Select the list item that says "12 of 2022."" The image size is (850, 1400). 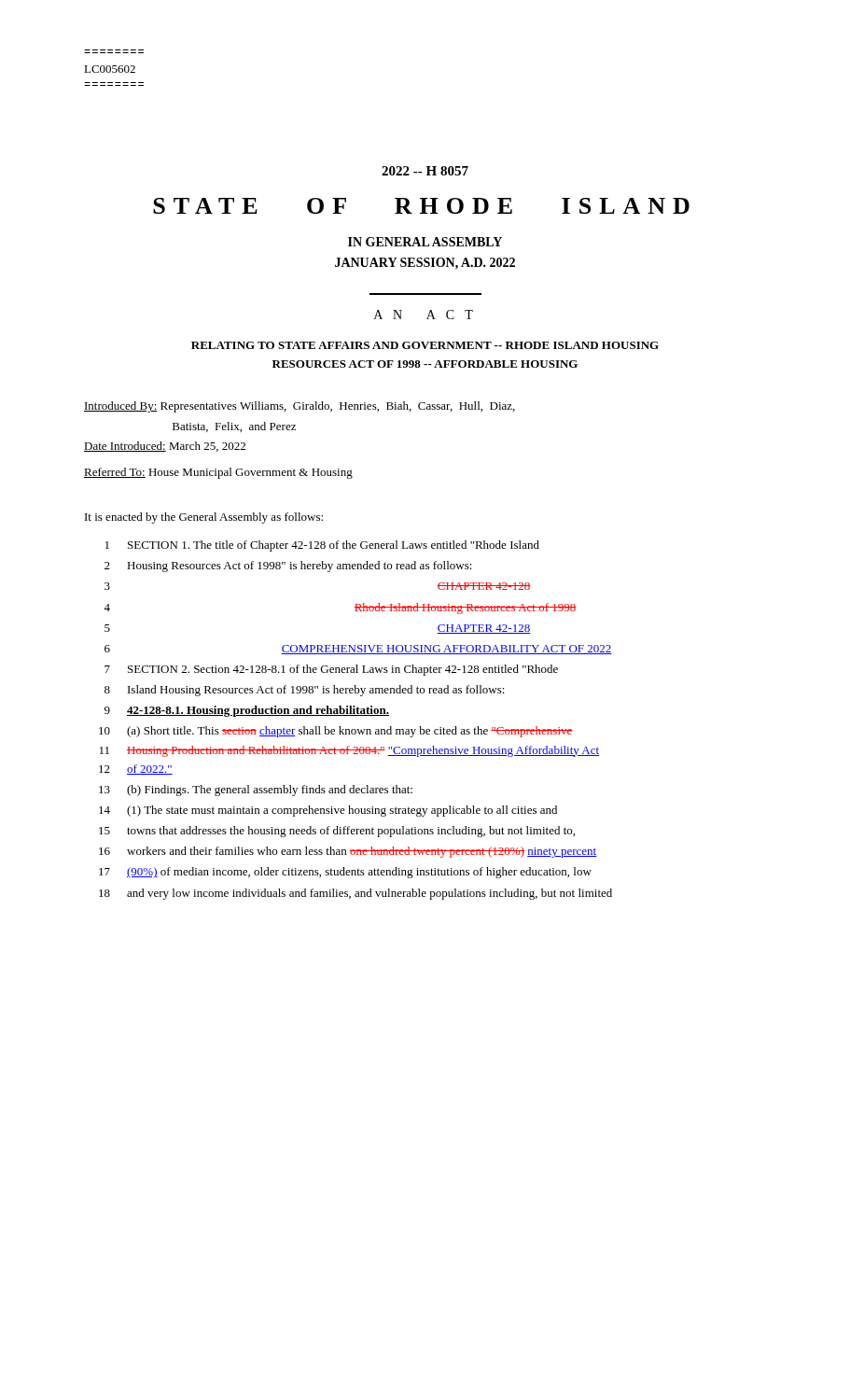tap(136, 770)
